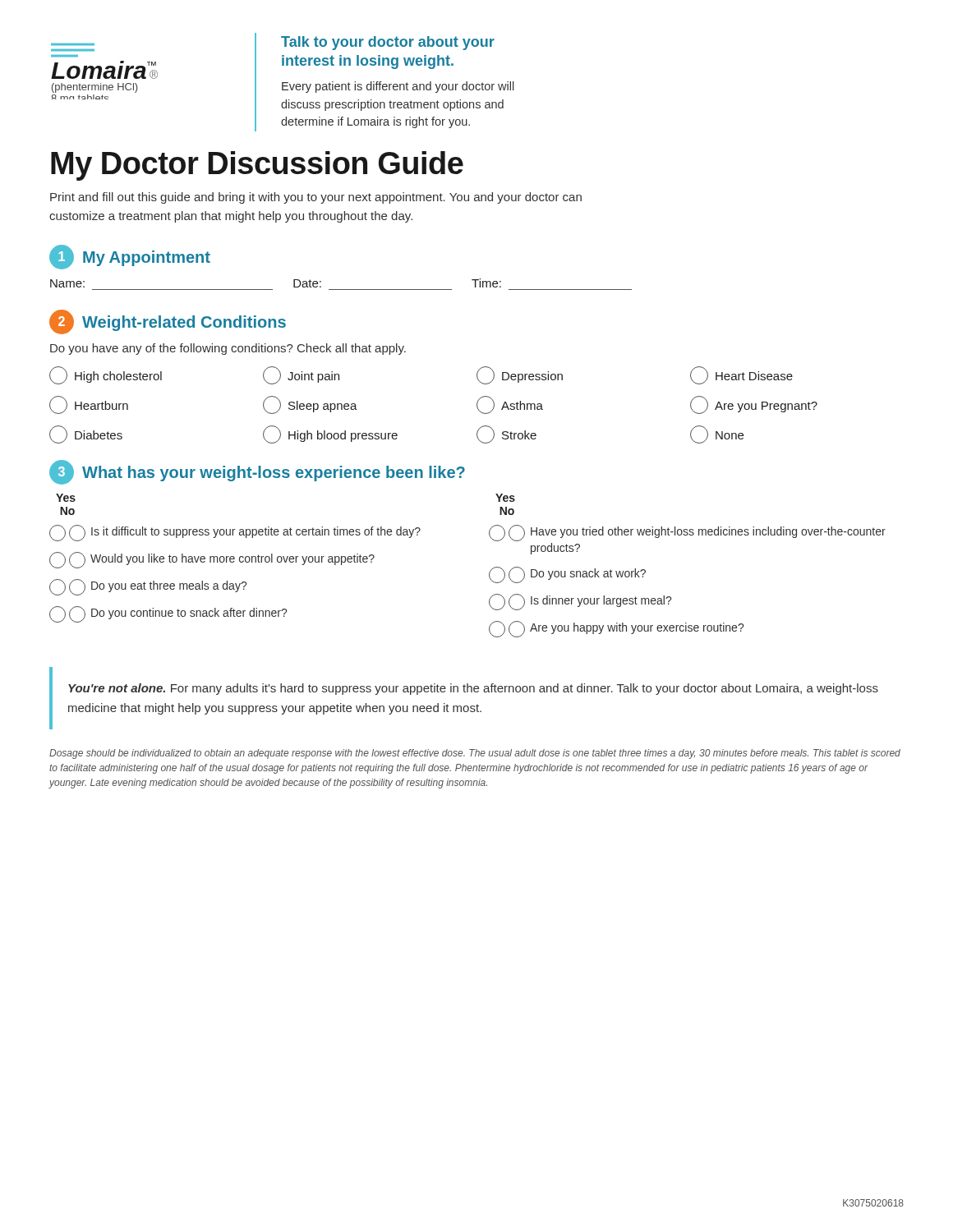
Task: Find the text block starting "Is it difficult to suppress your"
Action: coord(257,533)
